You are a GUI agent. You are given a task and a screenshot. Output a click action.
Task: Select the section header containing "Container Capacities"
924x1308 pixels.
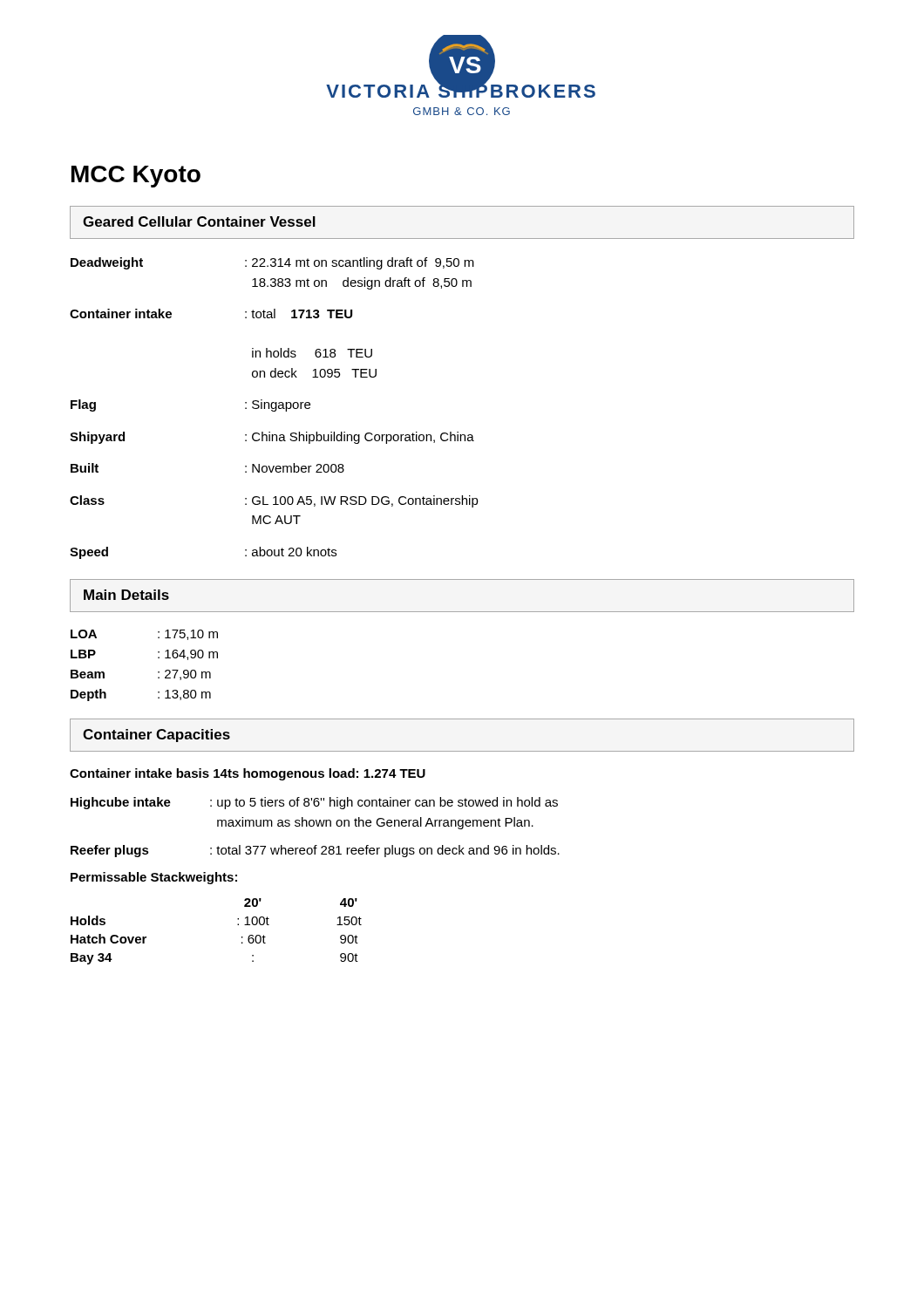coord(157,735)
